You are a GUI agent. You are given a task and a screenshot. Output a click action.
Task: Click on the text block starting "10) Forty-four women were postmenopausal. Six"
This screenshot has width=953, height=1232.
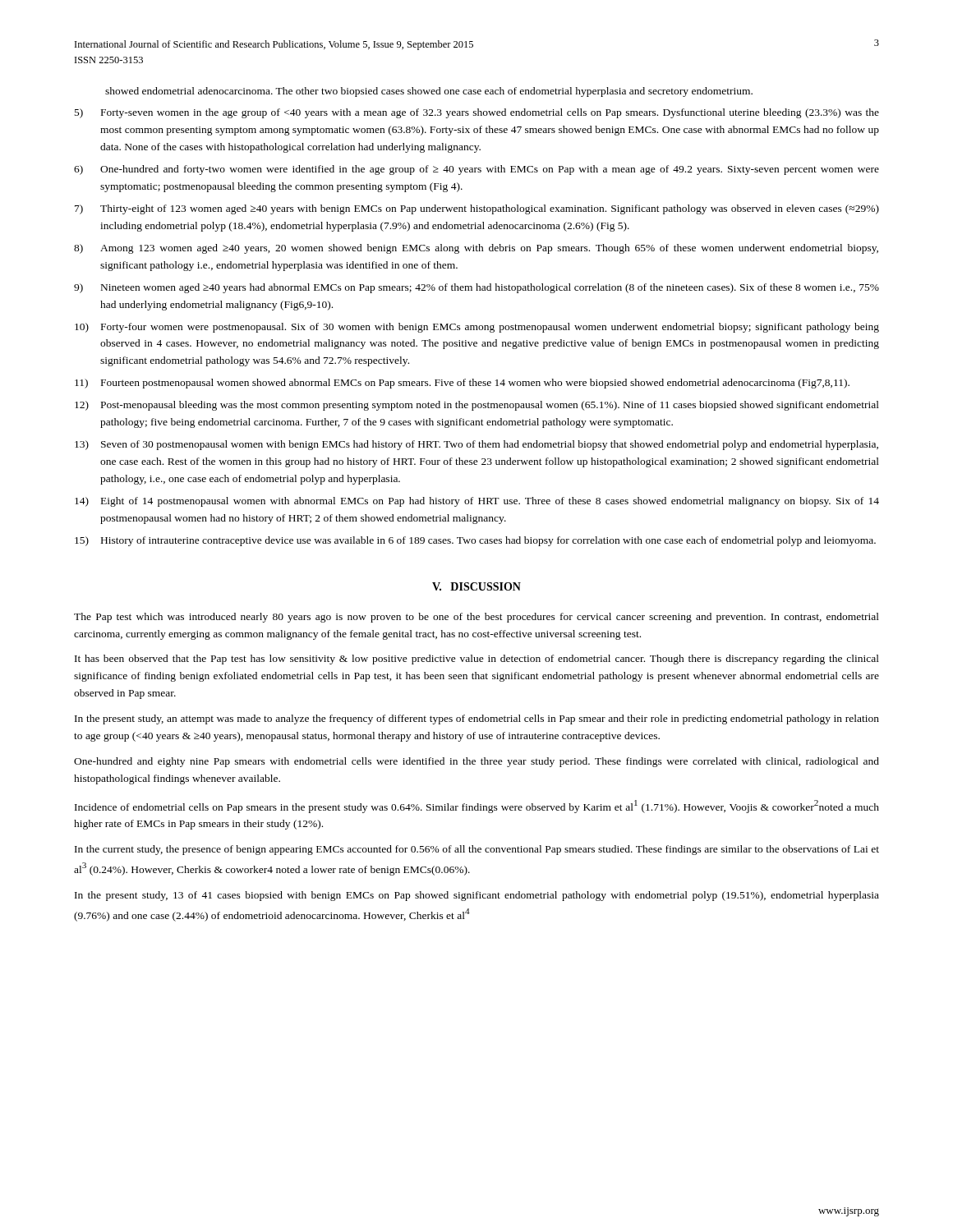pos(476,344)
